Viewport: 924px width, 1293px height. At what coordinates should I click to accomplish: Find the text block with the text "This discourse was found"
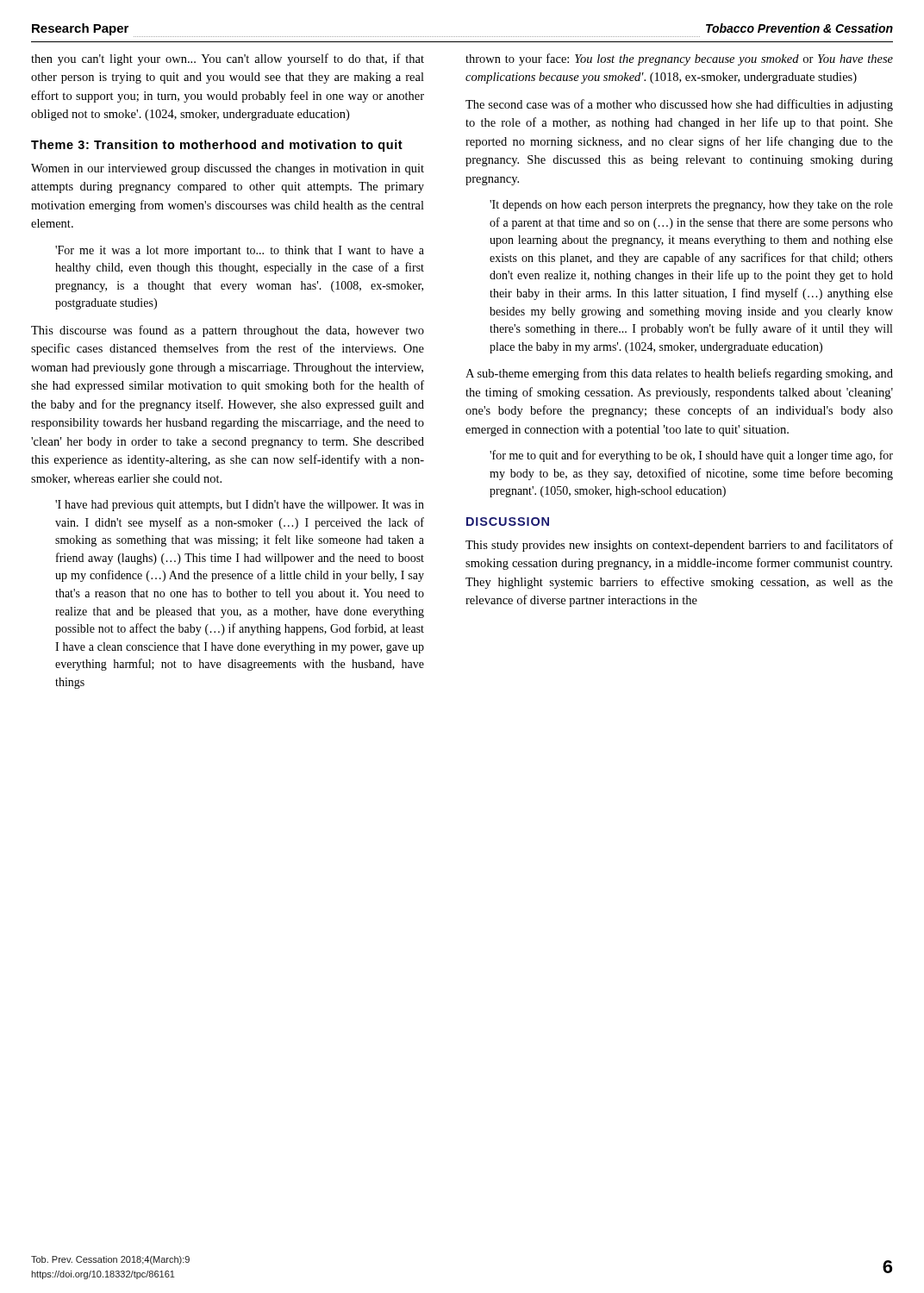(228, 404)
